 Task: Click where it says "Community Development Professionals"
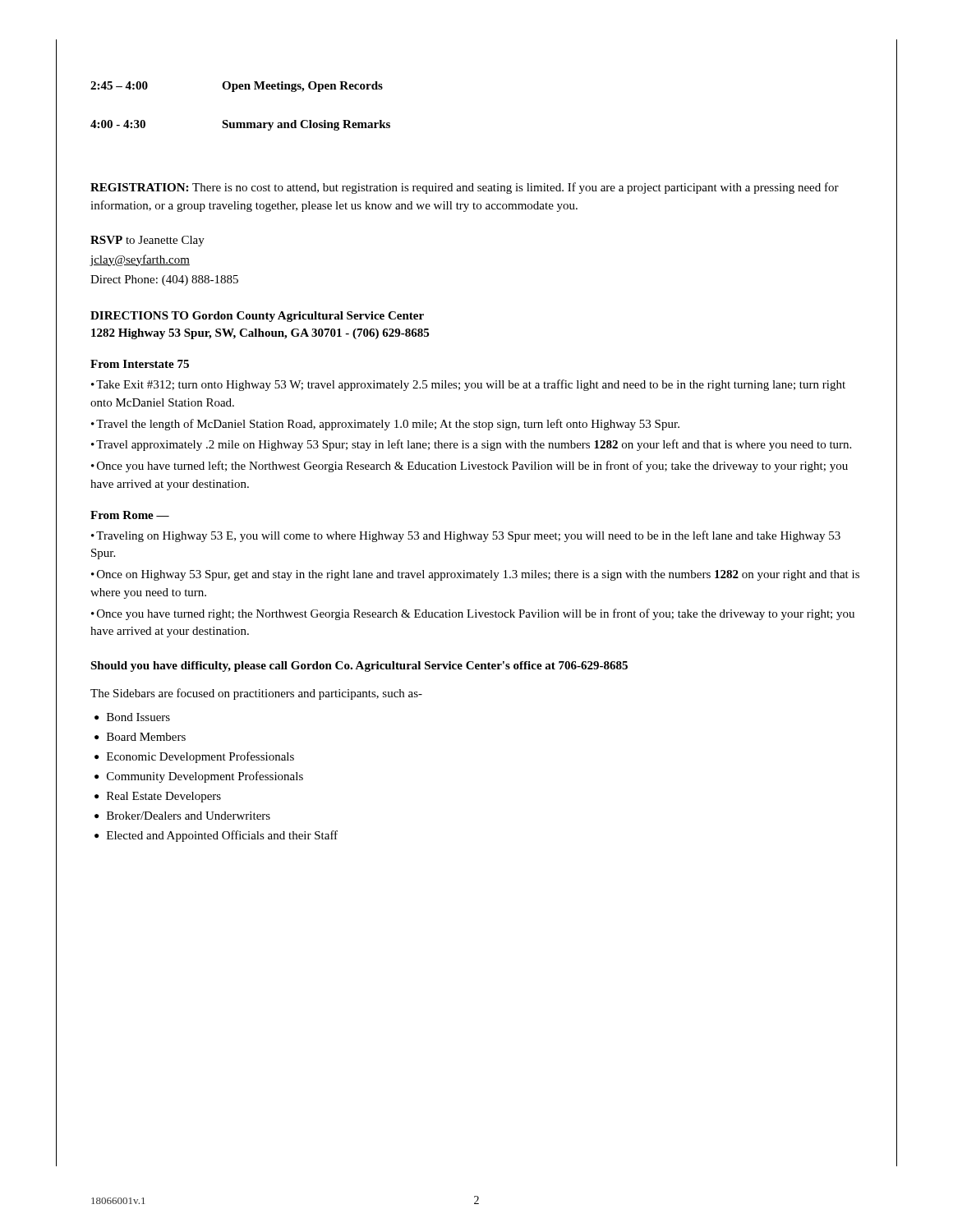click(205, 776)
